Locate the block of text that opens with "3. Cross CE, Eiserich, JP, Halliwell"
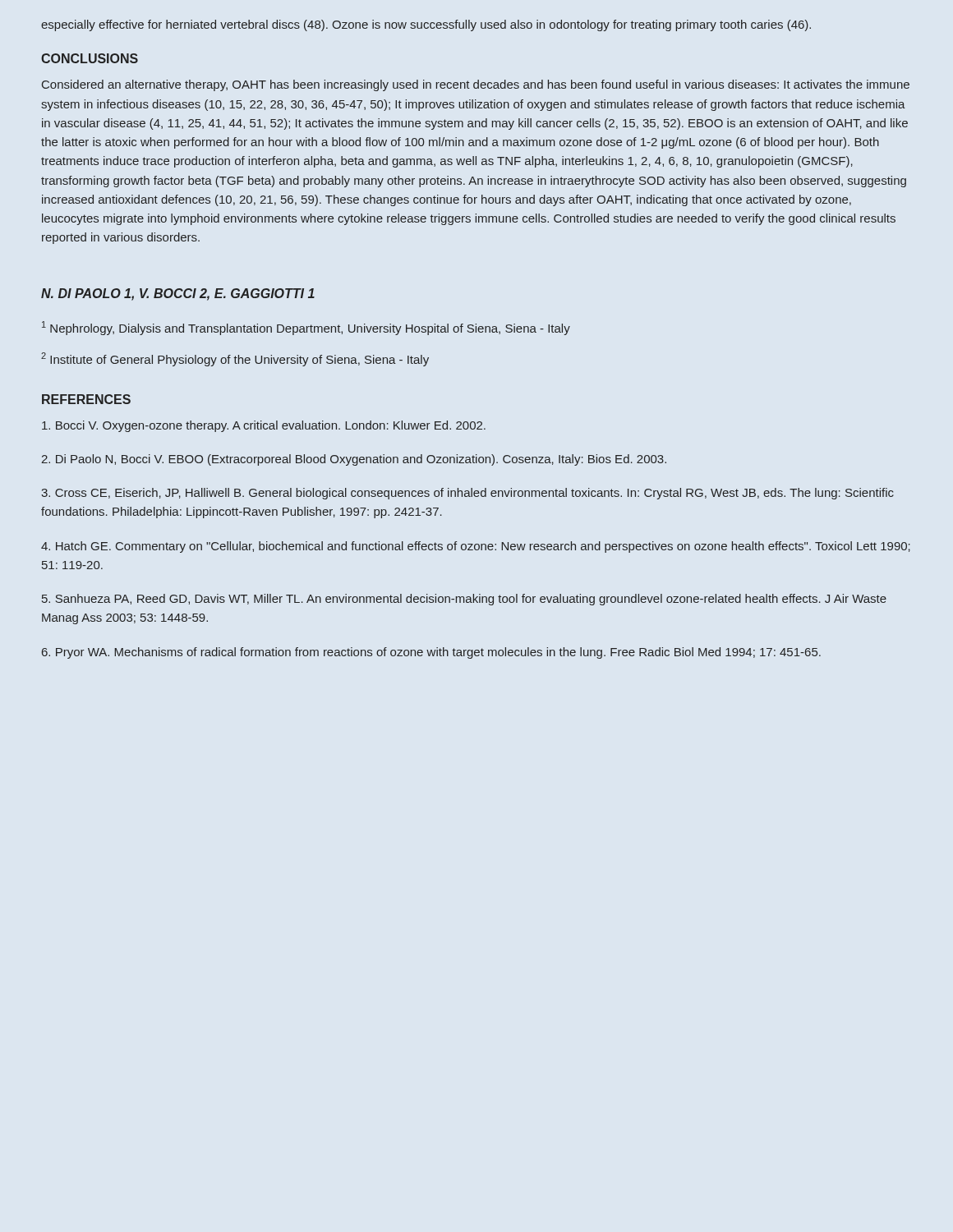953x1232 pixels. [x=467, y=502]
